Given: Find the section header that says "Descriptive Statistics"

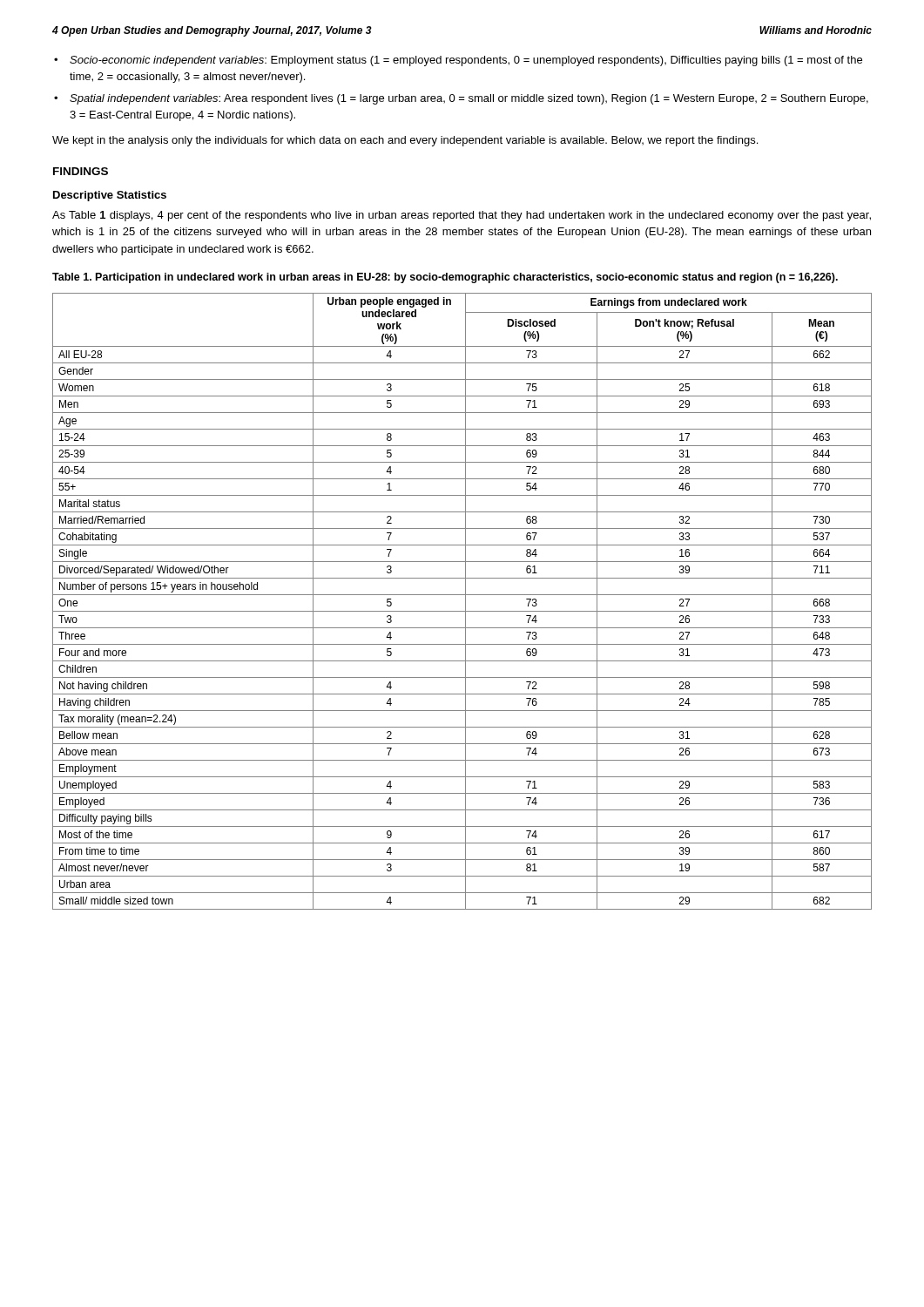Looking at the screenshot, I should pos(110,195).
